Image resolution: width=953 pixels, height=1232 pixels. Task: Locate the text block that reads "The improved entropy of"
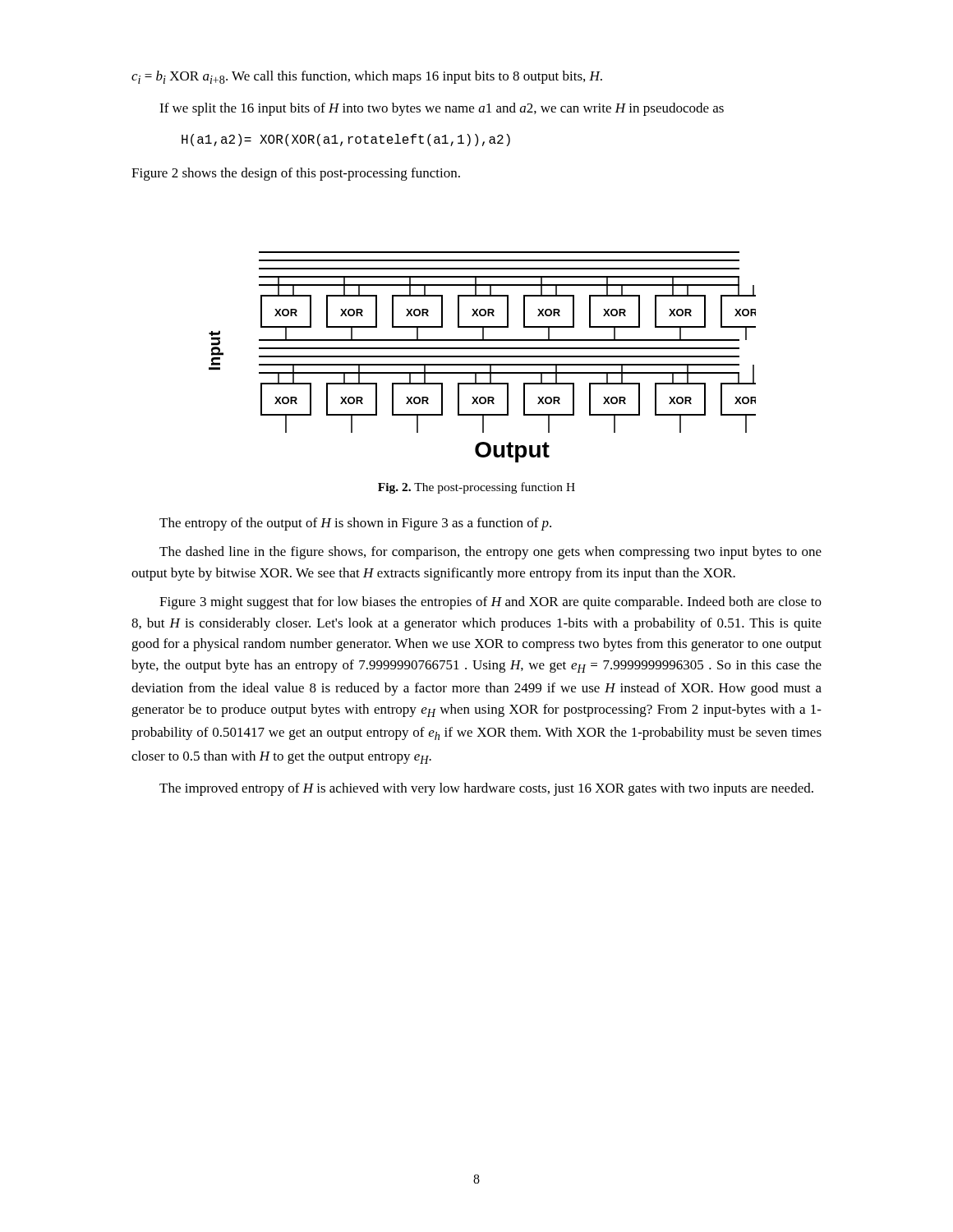point(487,788)
